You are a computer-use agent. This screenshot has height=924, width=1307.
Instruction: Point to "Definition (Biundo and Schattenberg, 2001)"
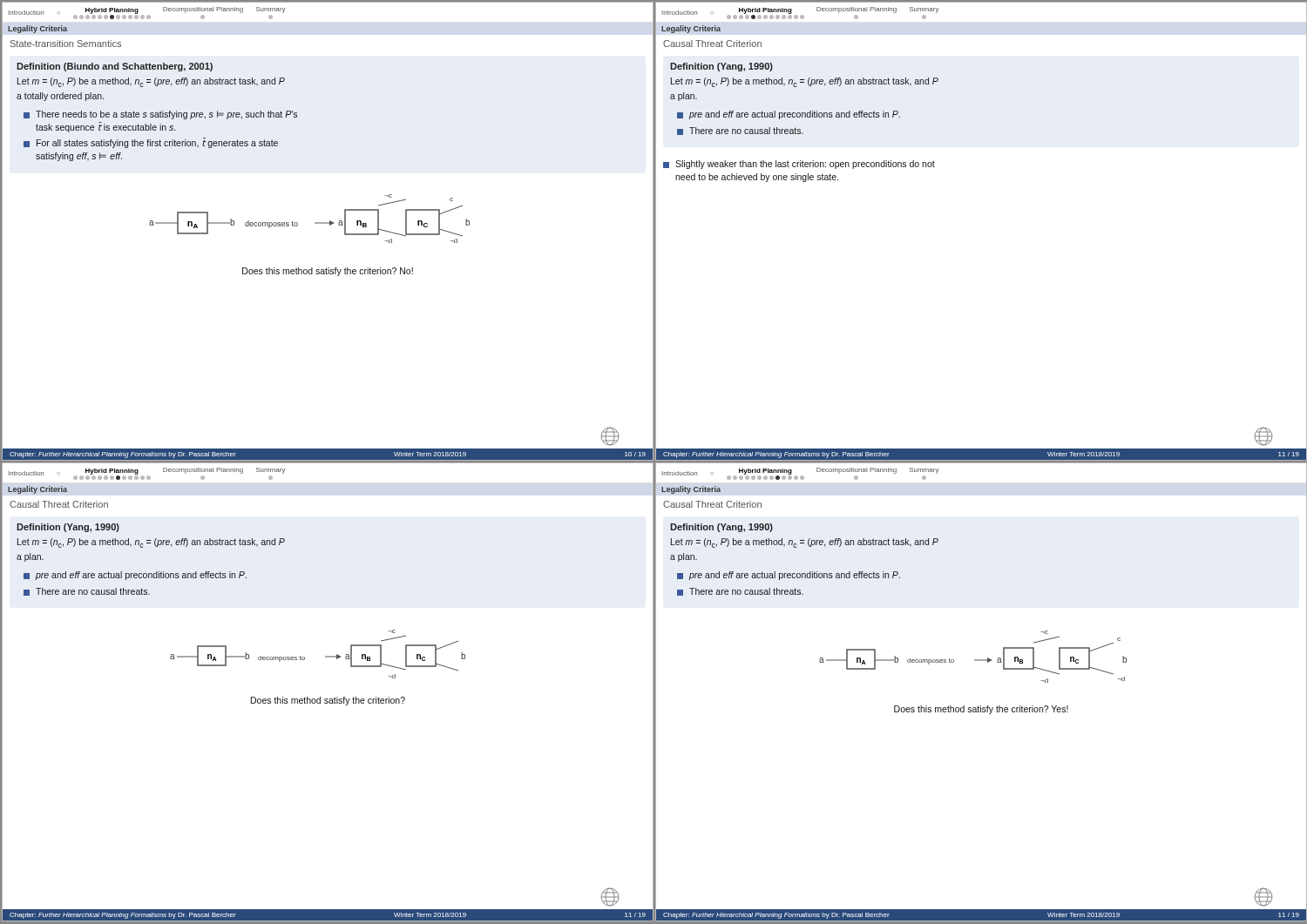[115, 66]
